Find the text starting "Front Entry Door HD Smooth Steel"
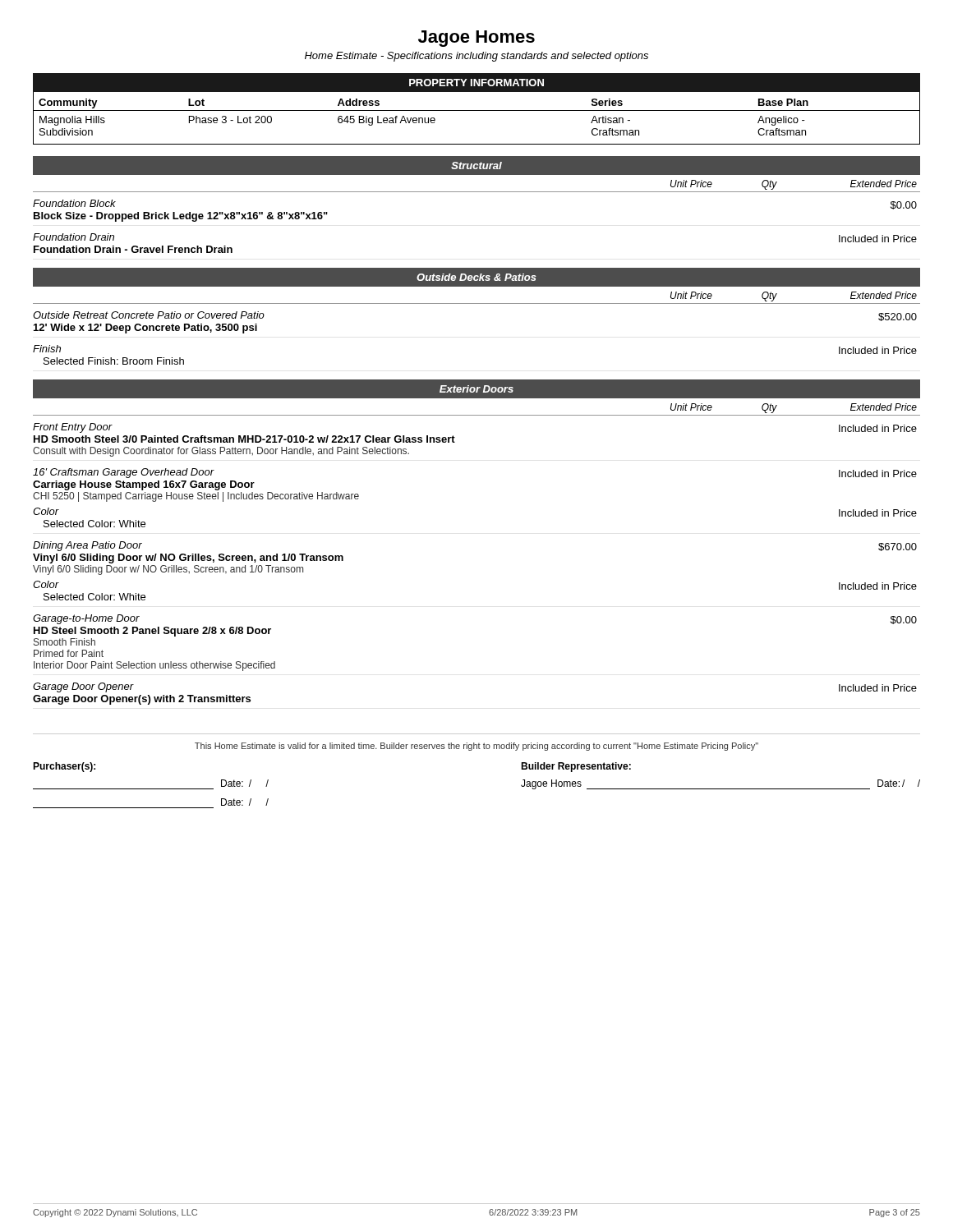953x1232 pixels. pos(67,427)
